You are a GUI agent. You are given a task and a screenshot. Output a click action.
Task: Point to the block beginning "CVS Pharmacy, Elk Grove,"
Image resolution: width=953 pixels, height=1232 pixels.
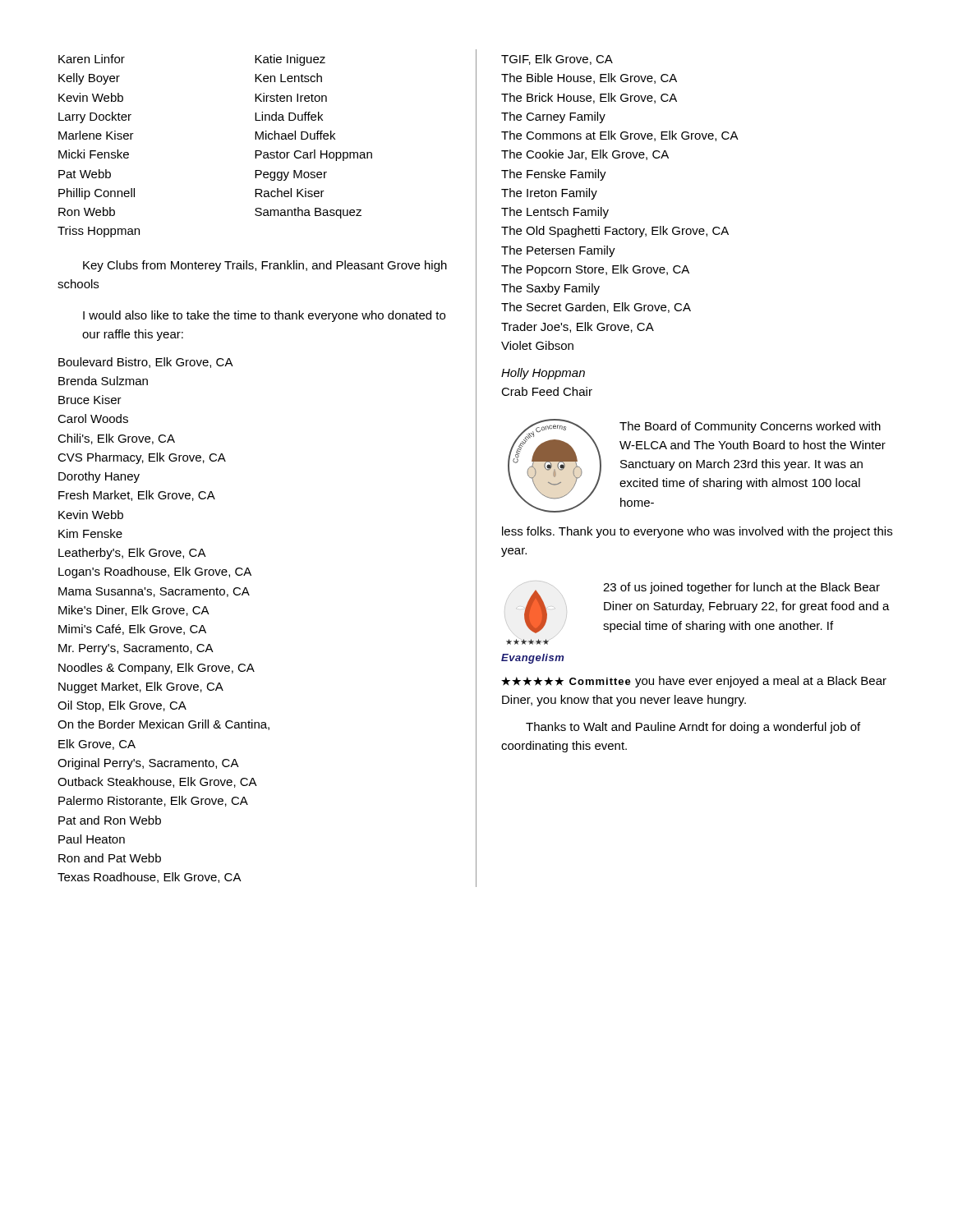coord(142,457)
